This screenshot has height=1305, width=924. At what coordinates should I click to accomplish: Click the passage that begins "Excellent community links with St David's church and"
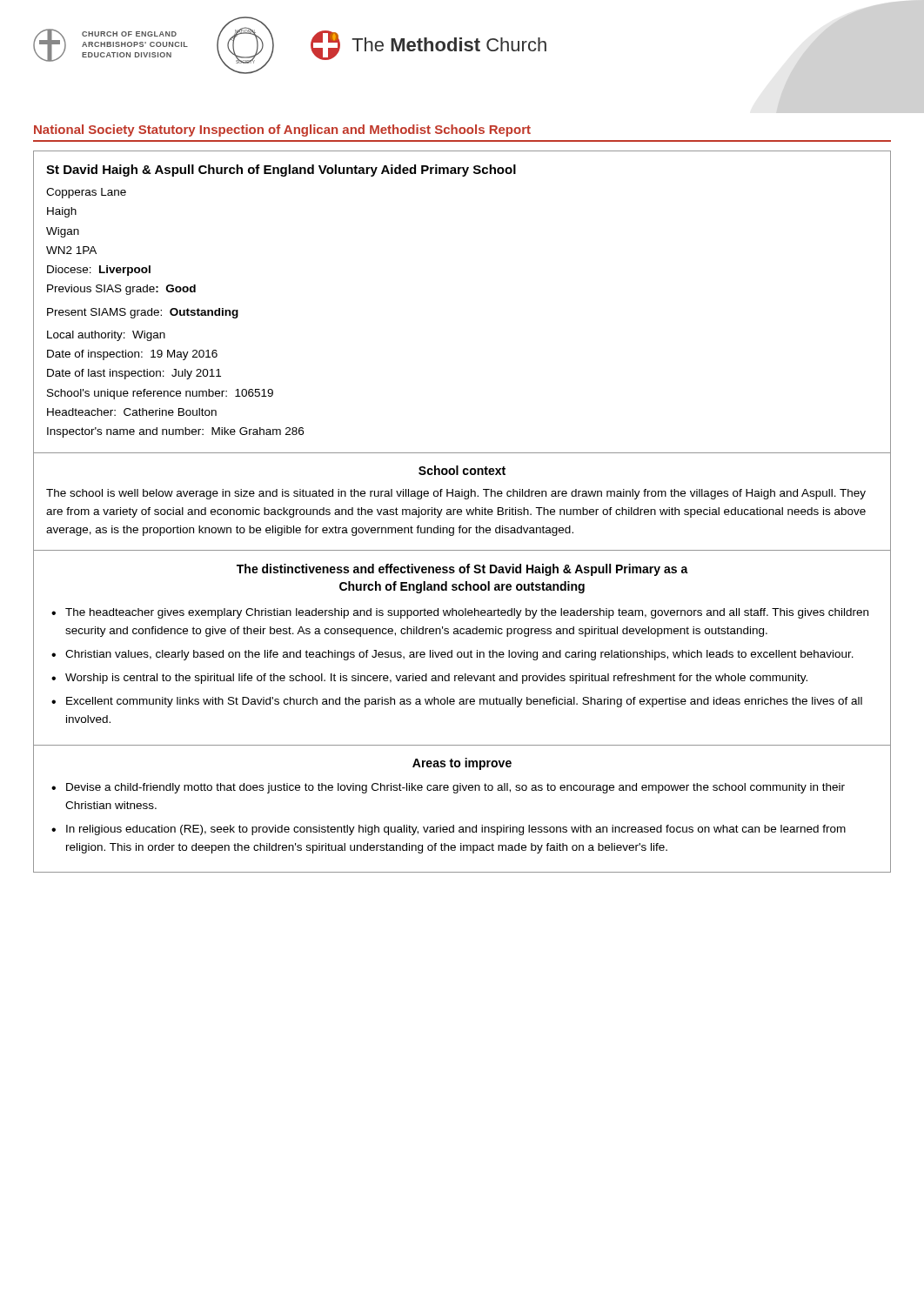click(464, 710)
